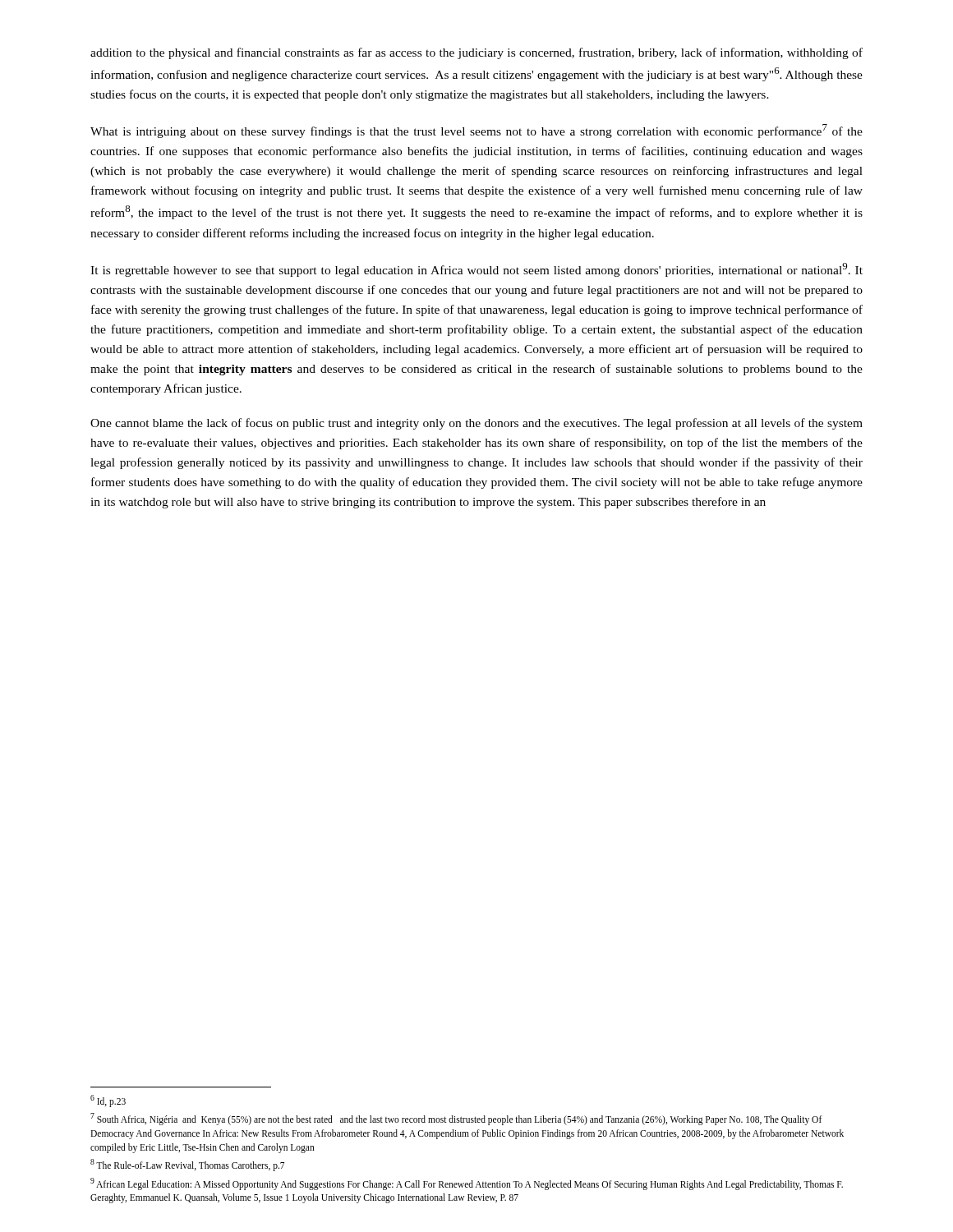
Task: Find the block on this page that starts "9 African Legal"
Action: [x=467, y=1189]
